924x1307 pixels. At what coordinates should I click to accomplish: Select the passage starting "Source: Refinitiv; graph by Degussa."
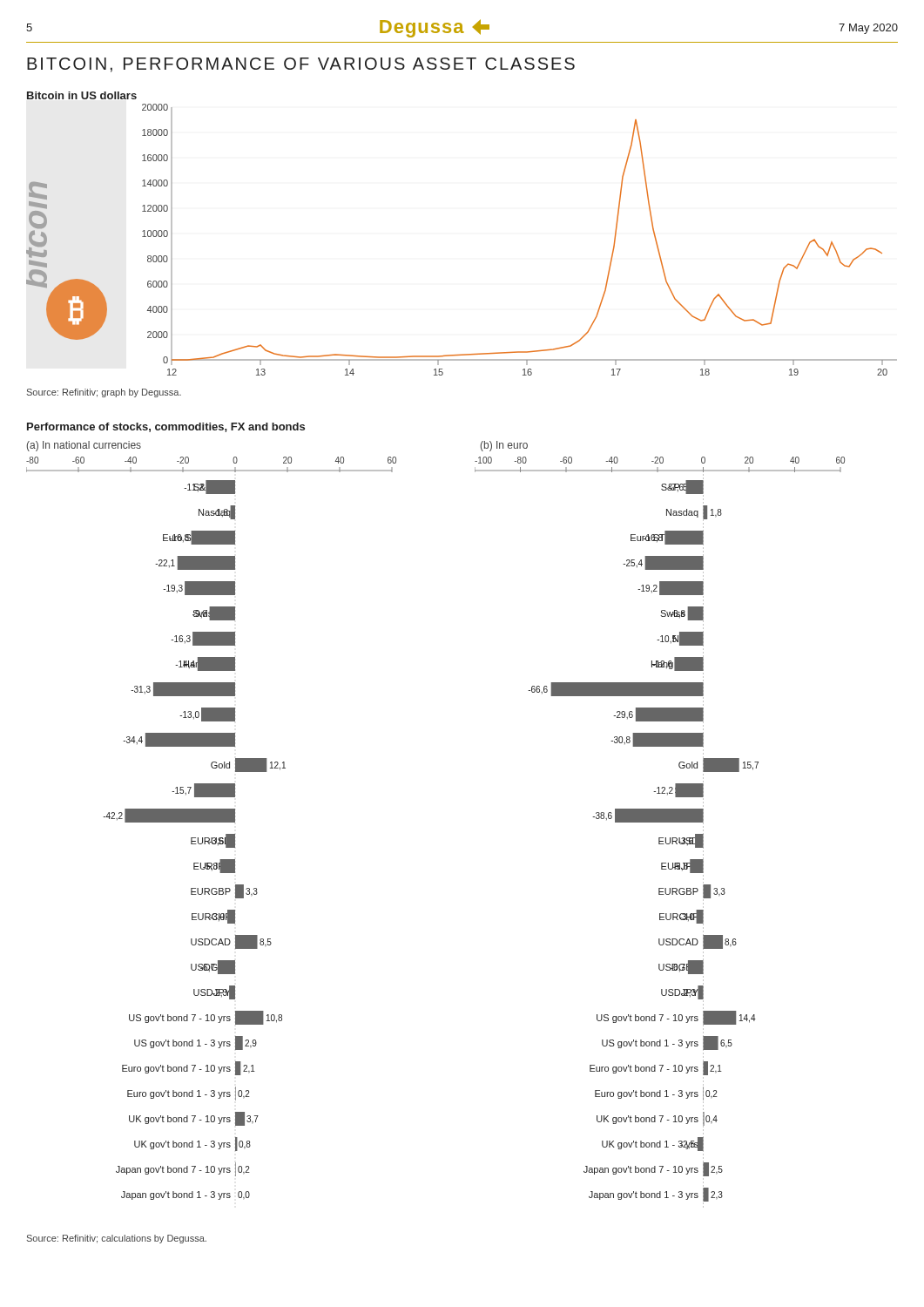click(104, 392)
